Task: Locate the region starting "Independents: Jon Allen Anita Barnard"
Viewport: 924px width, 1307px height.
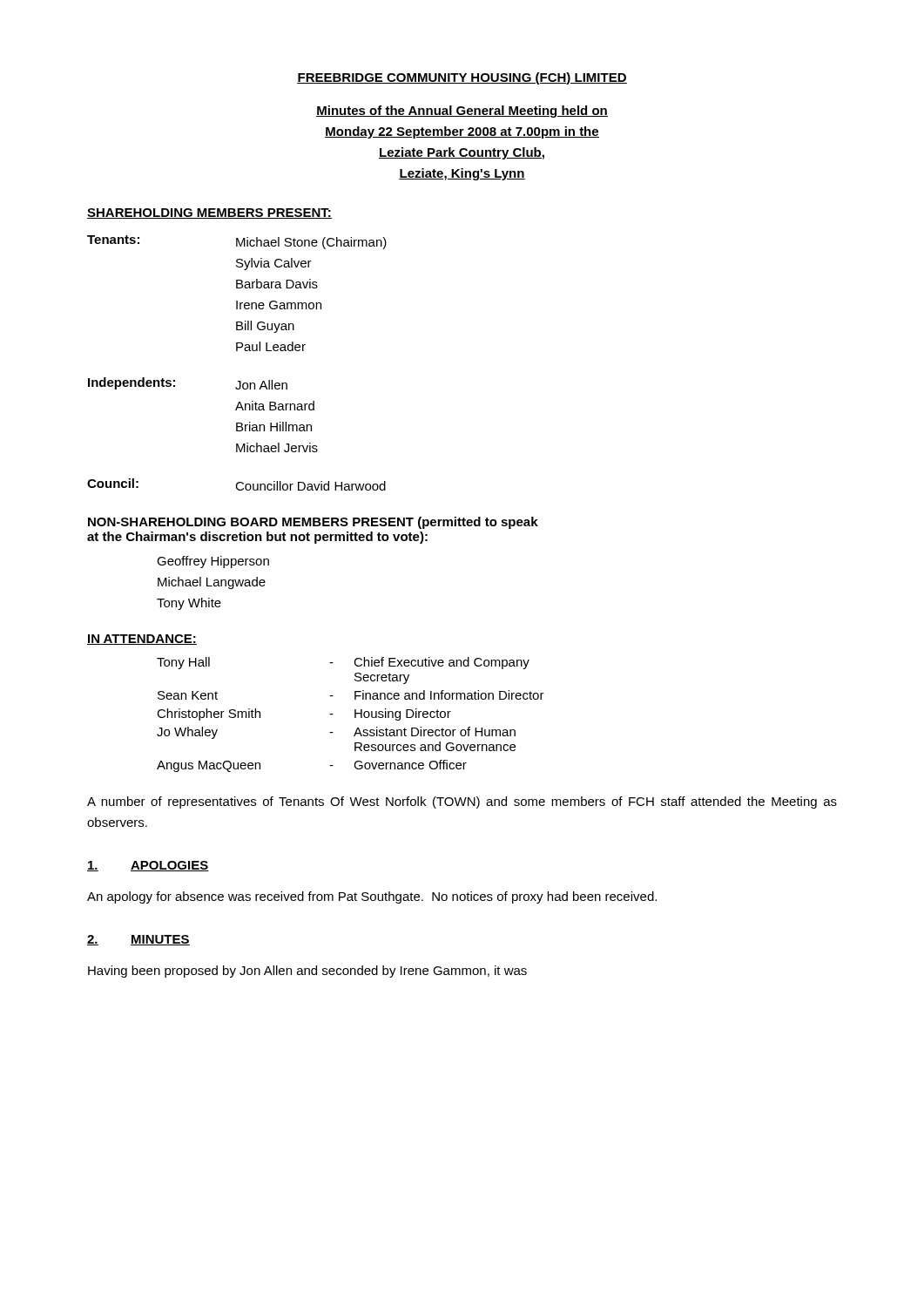Action: 132,383
